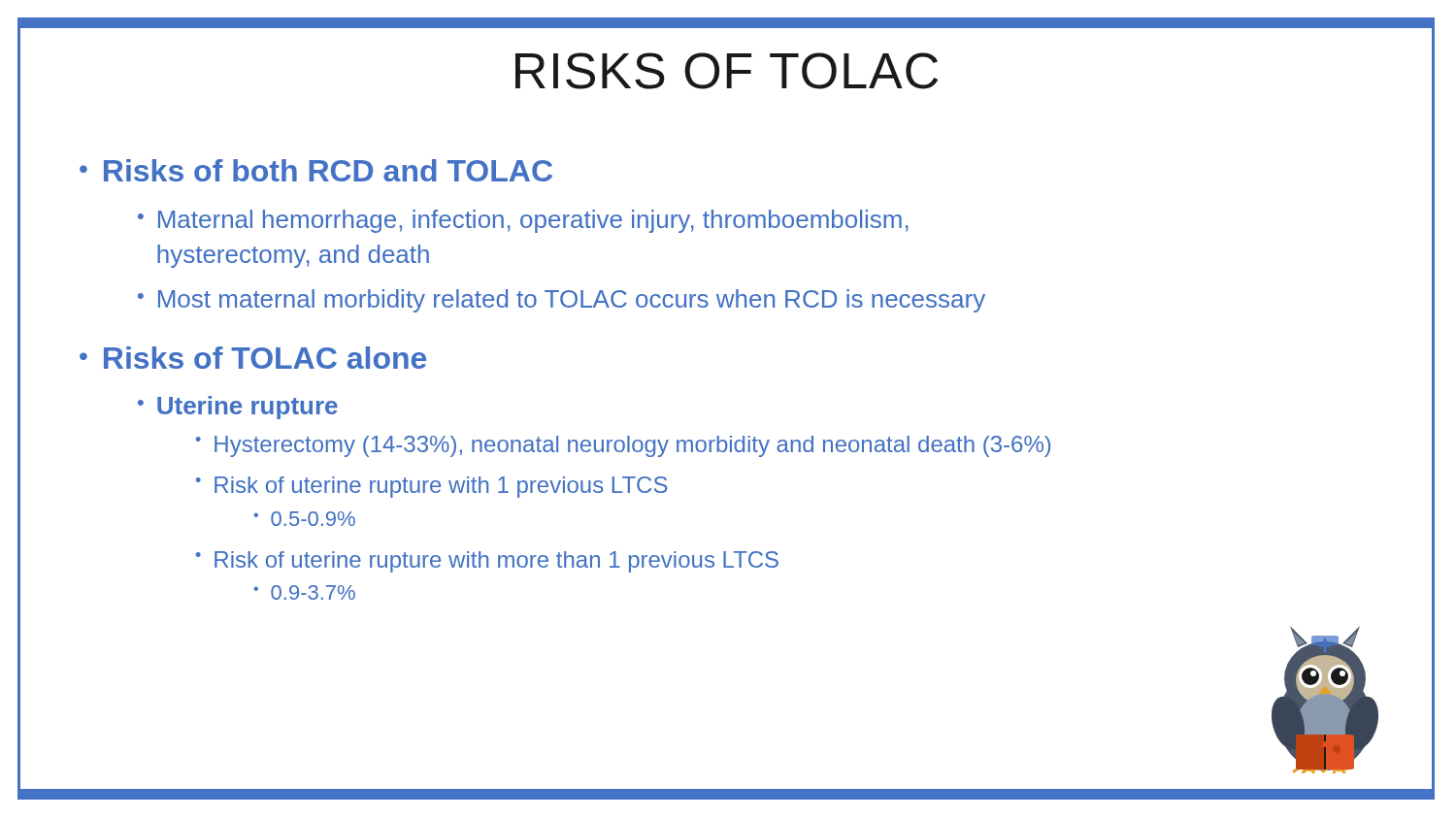The image size is (1456, 819).
Task: Click on the list item that reads "• 0.5-0.9%"
Action: (305, 519)
